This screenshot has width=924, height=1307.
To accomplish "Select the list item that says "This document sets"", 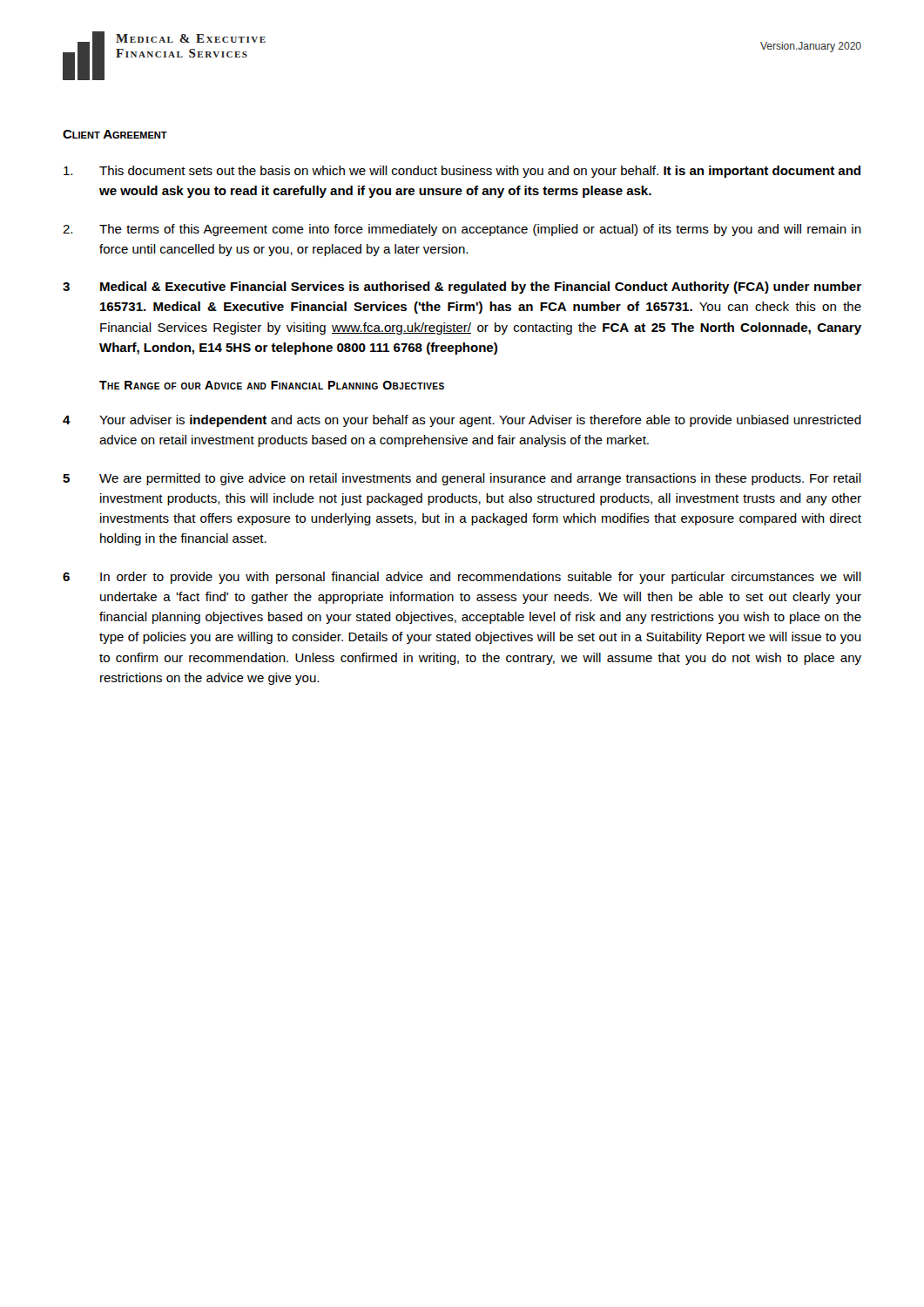I will tap(462, 181).
